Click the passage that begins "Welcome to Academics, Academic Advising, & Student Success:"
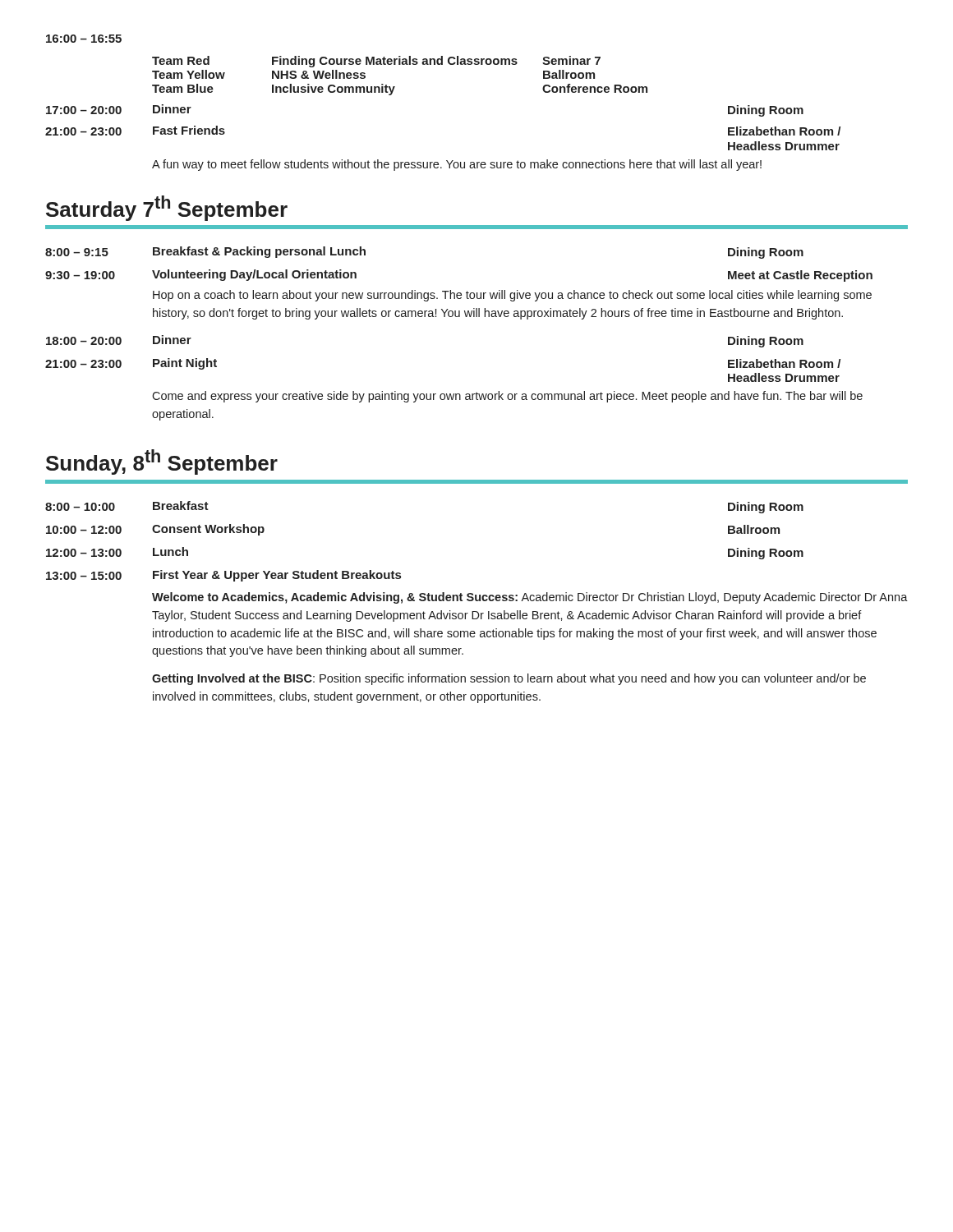 click(x=530, y=624)
